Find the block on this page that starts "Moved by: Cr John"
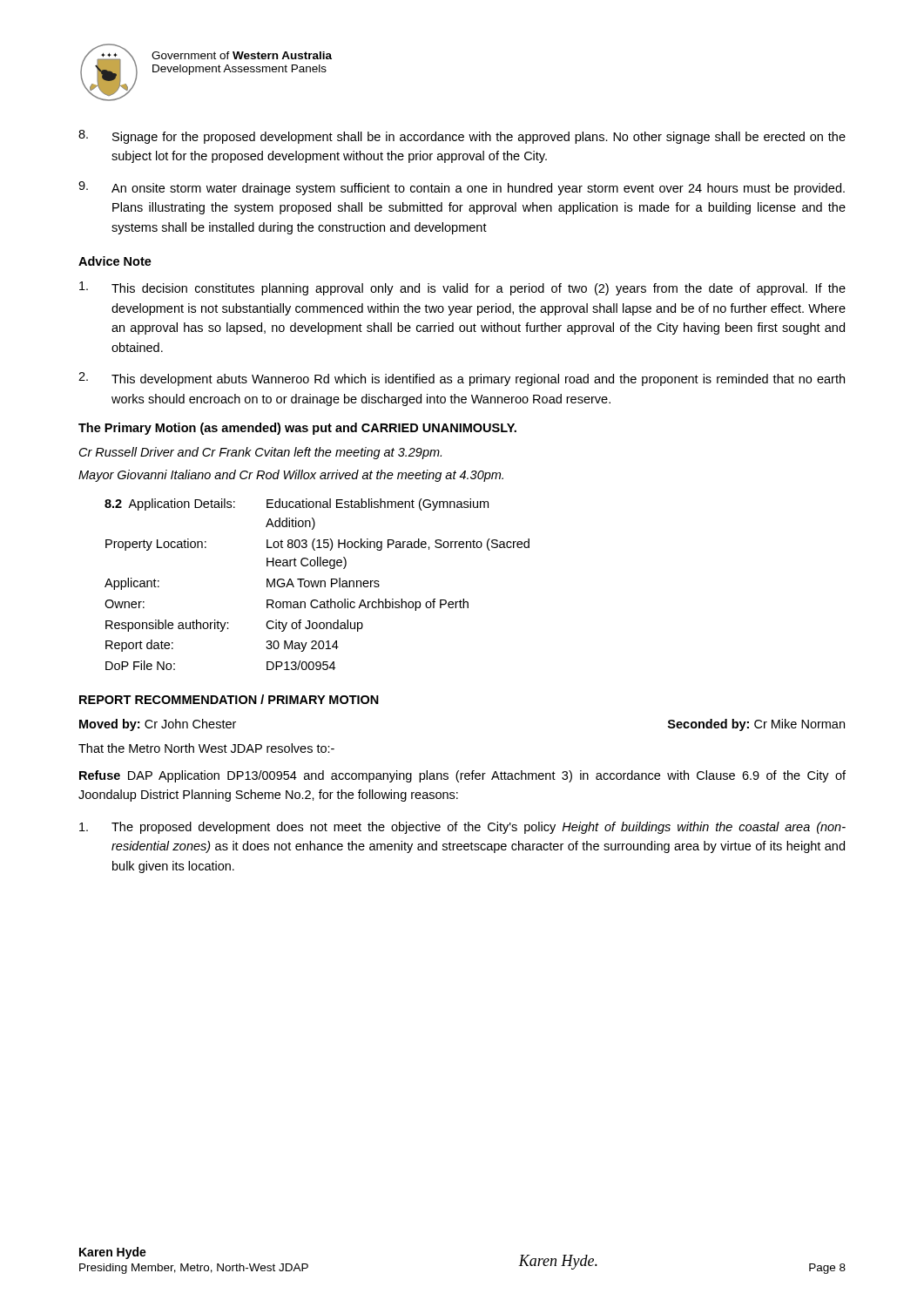 click(x=155, y=725)
